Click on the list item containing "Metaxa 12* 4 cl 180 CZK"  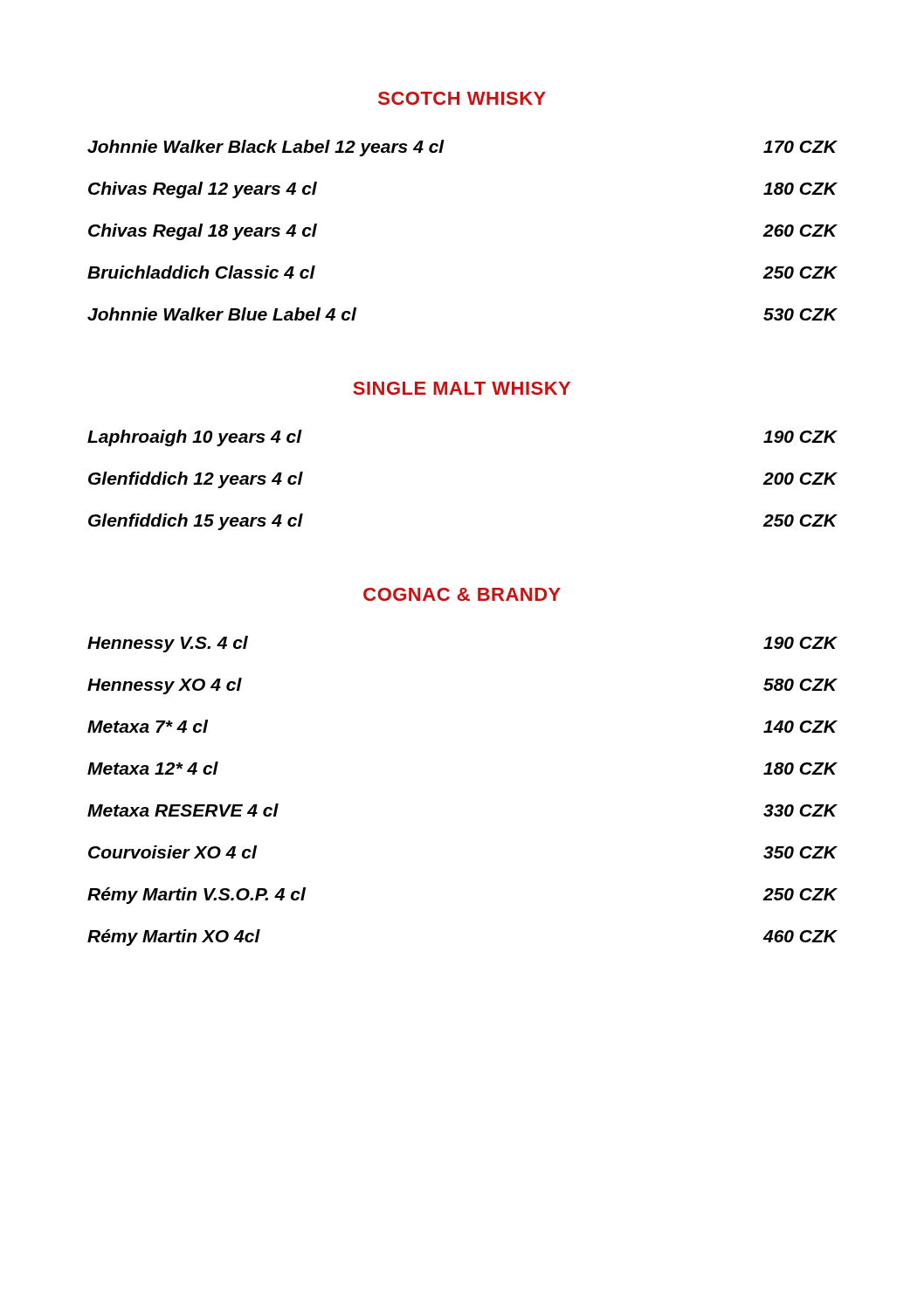[x=162, y=768]
